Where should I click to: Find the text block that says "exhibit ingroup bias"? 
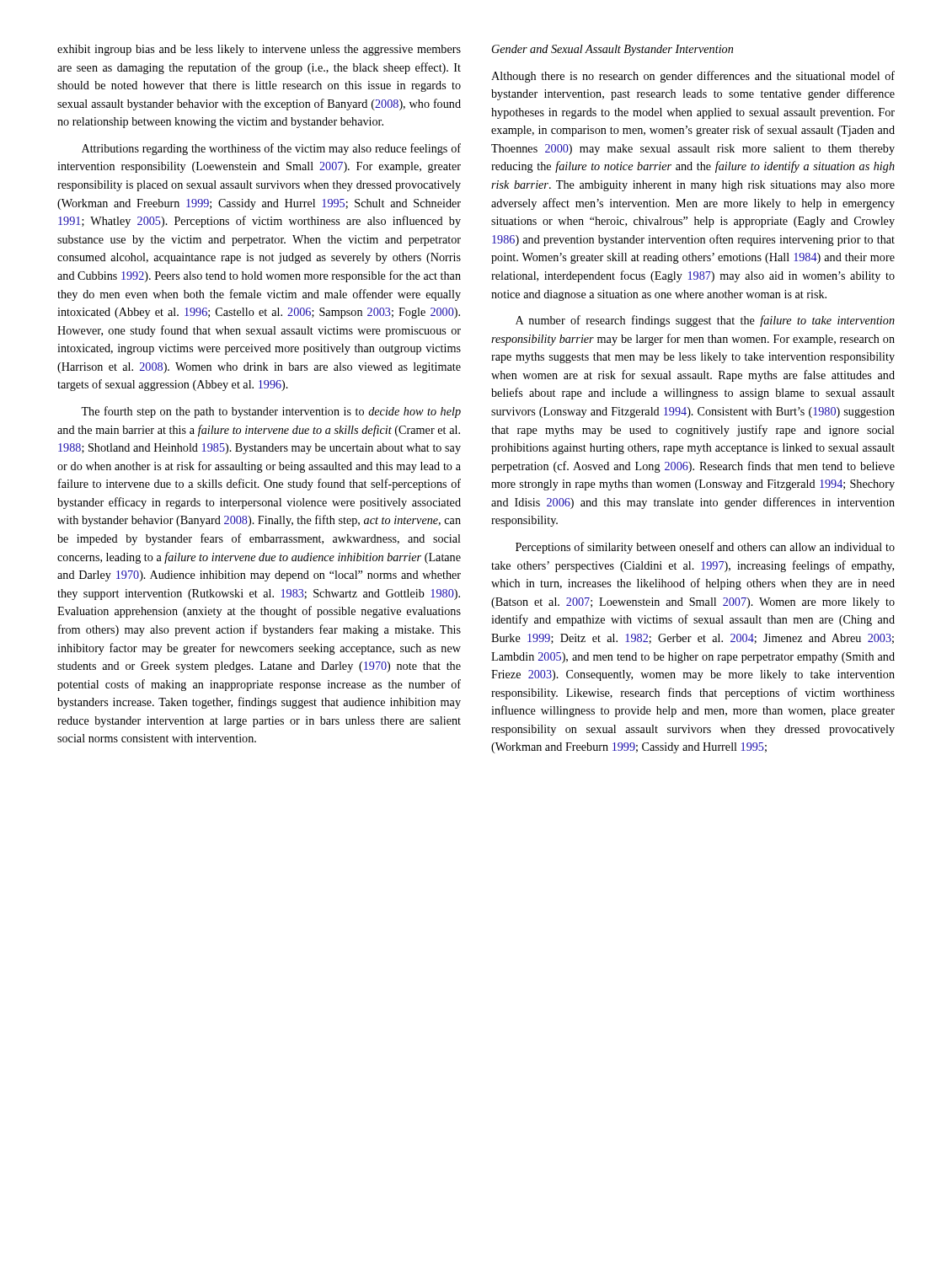coord(259,394)
